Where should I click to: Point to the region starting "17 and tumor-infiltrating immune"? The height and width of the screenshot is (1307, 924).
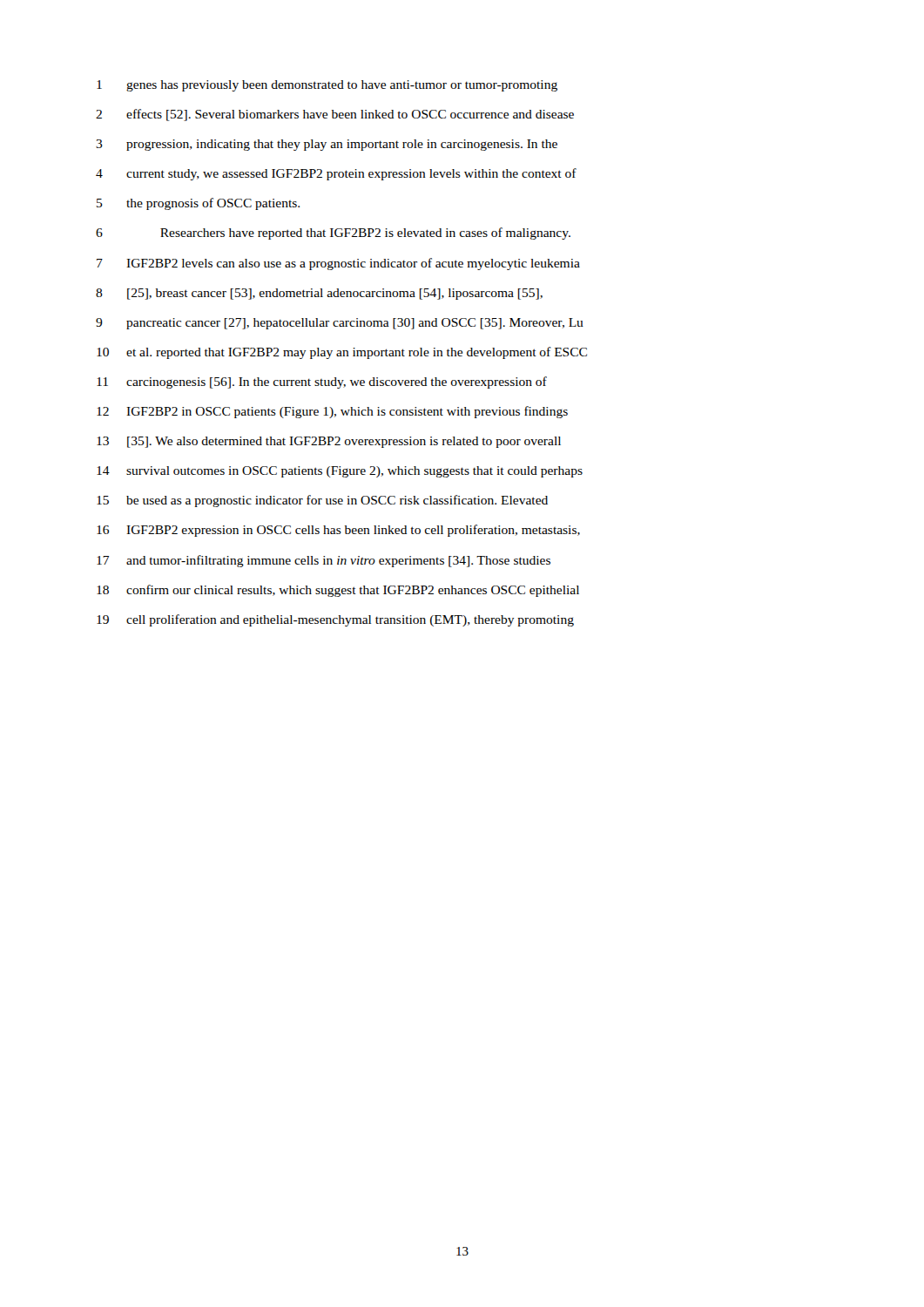(x=471, y=560)
